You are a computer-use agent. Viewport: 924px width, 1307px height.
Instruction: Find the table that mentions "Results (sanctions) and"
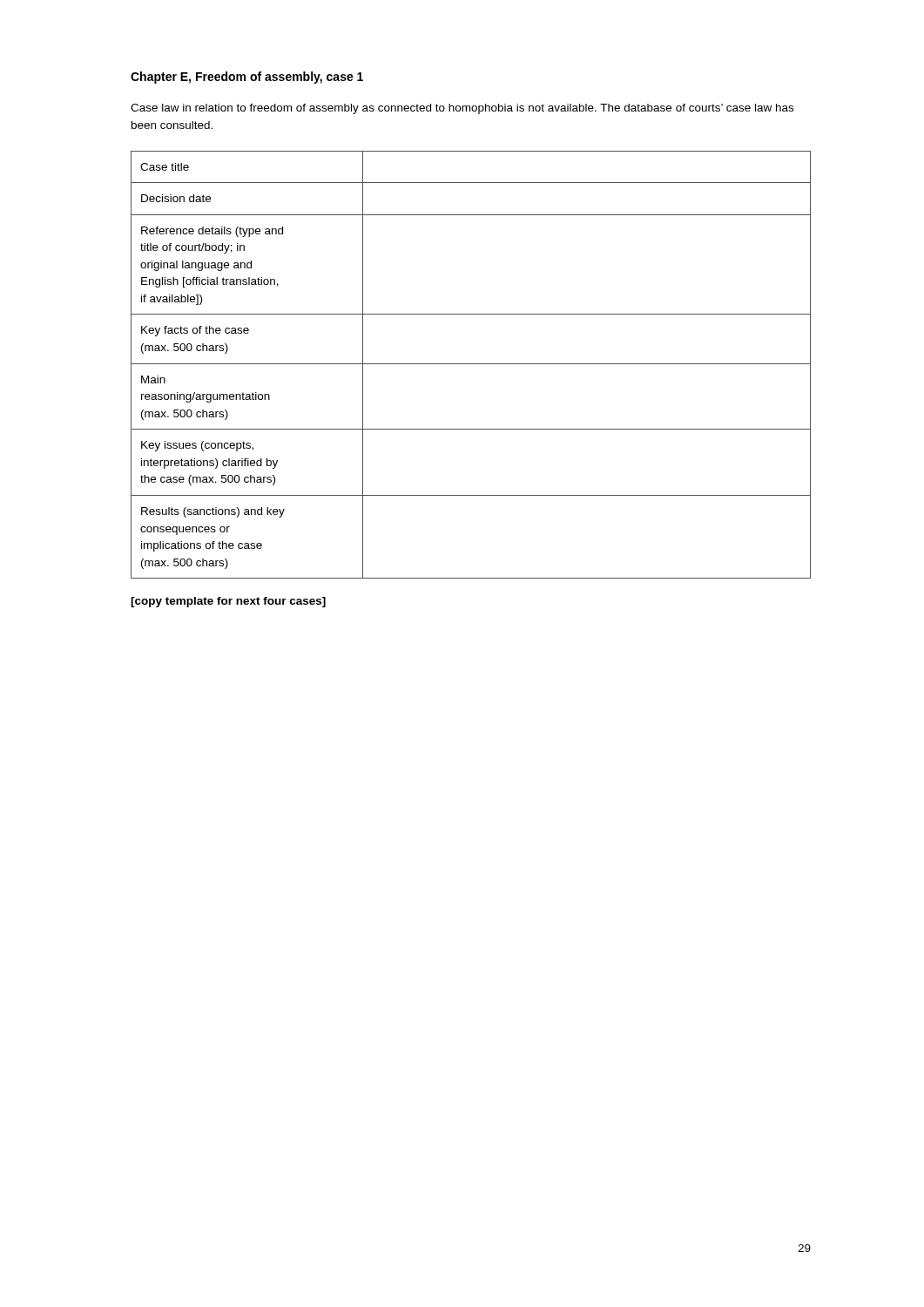[471, 365]
